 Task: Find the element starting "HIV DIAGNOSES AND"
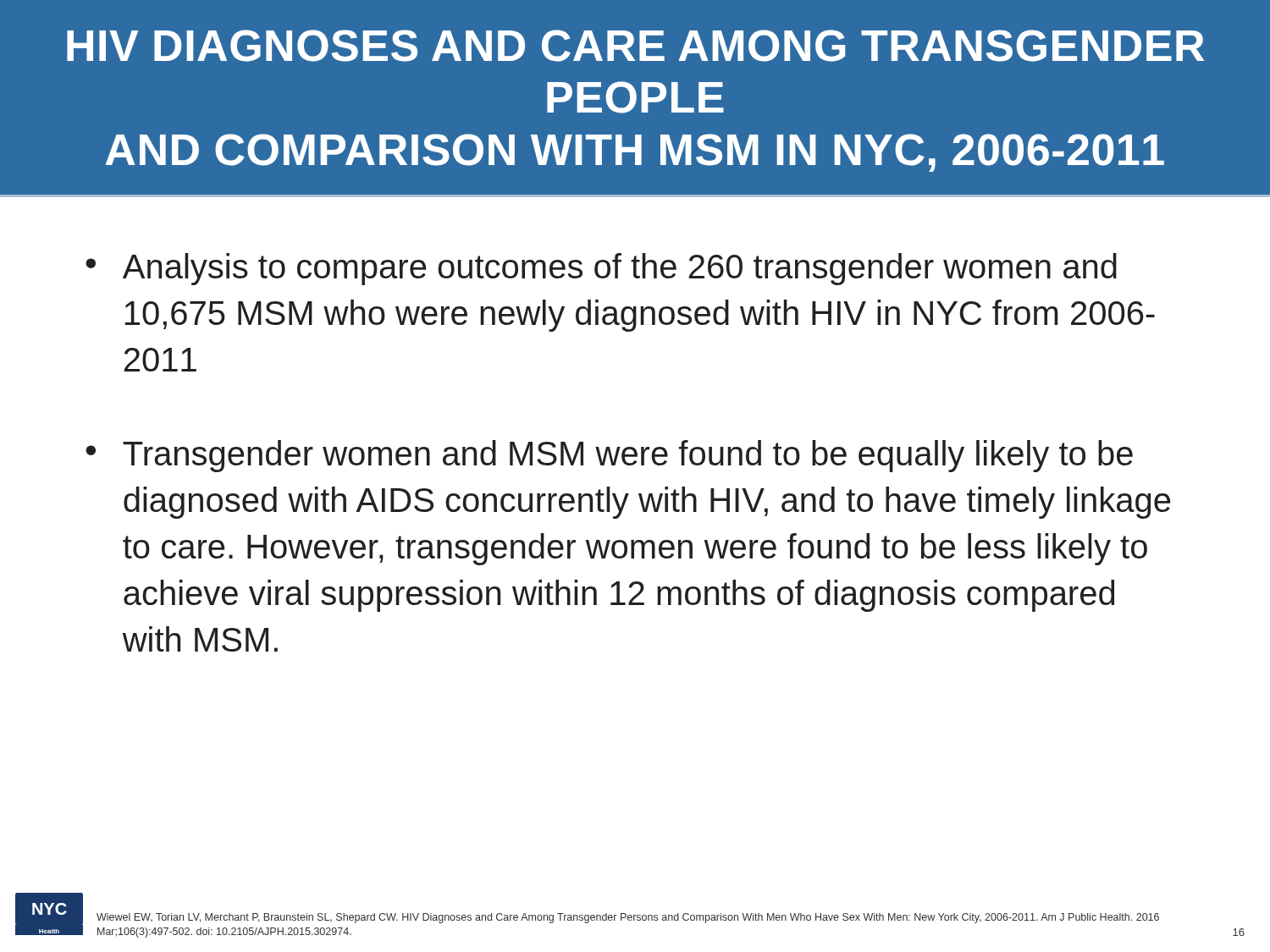(x=635, y=98)
